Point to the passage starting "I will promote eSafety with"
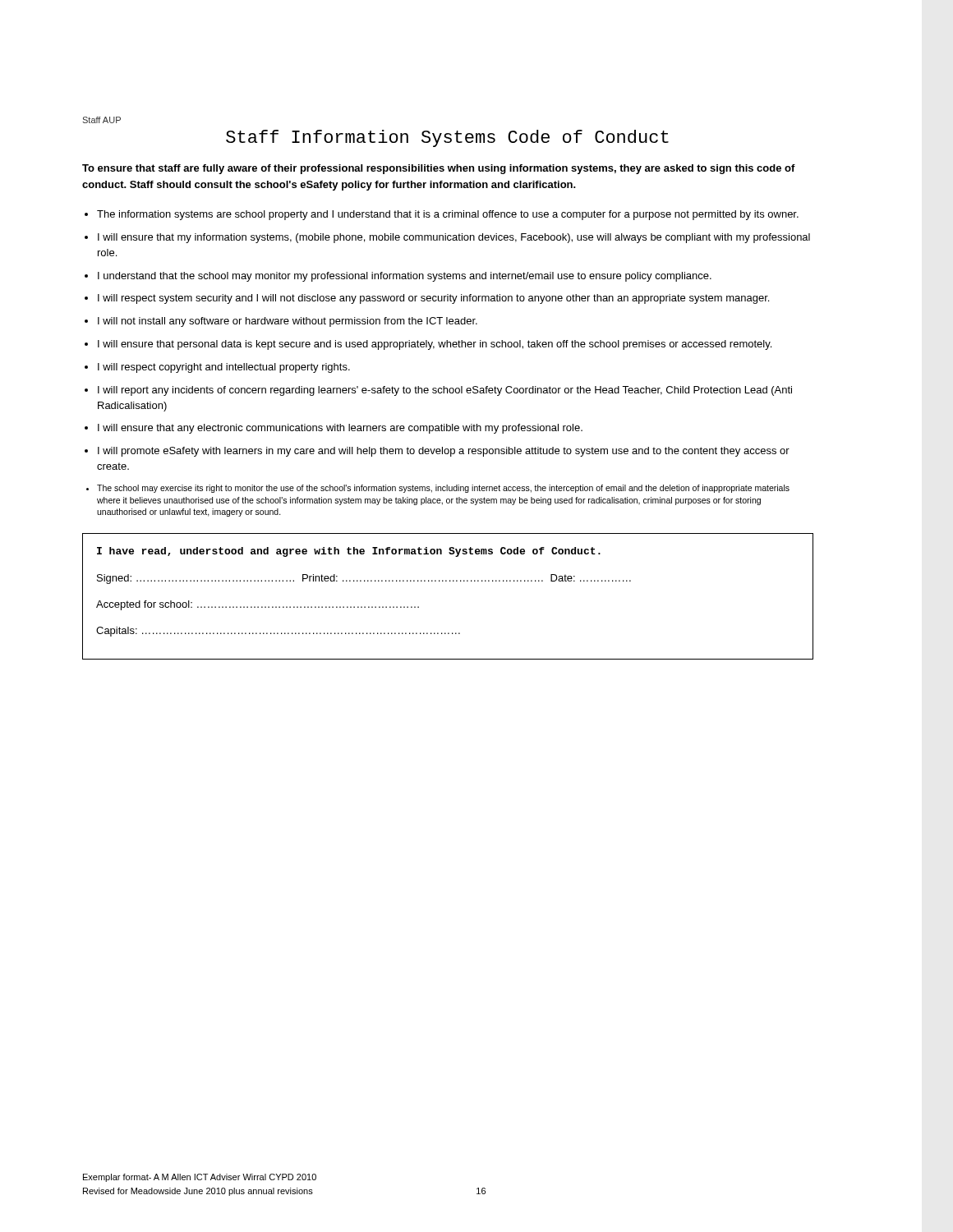Screen dimensions: 1232x953 point(443,458)
